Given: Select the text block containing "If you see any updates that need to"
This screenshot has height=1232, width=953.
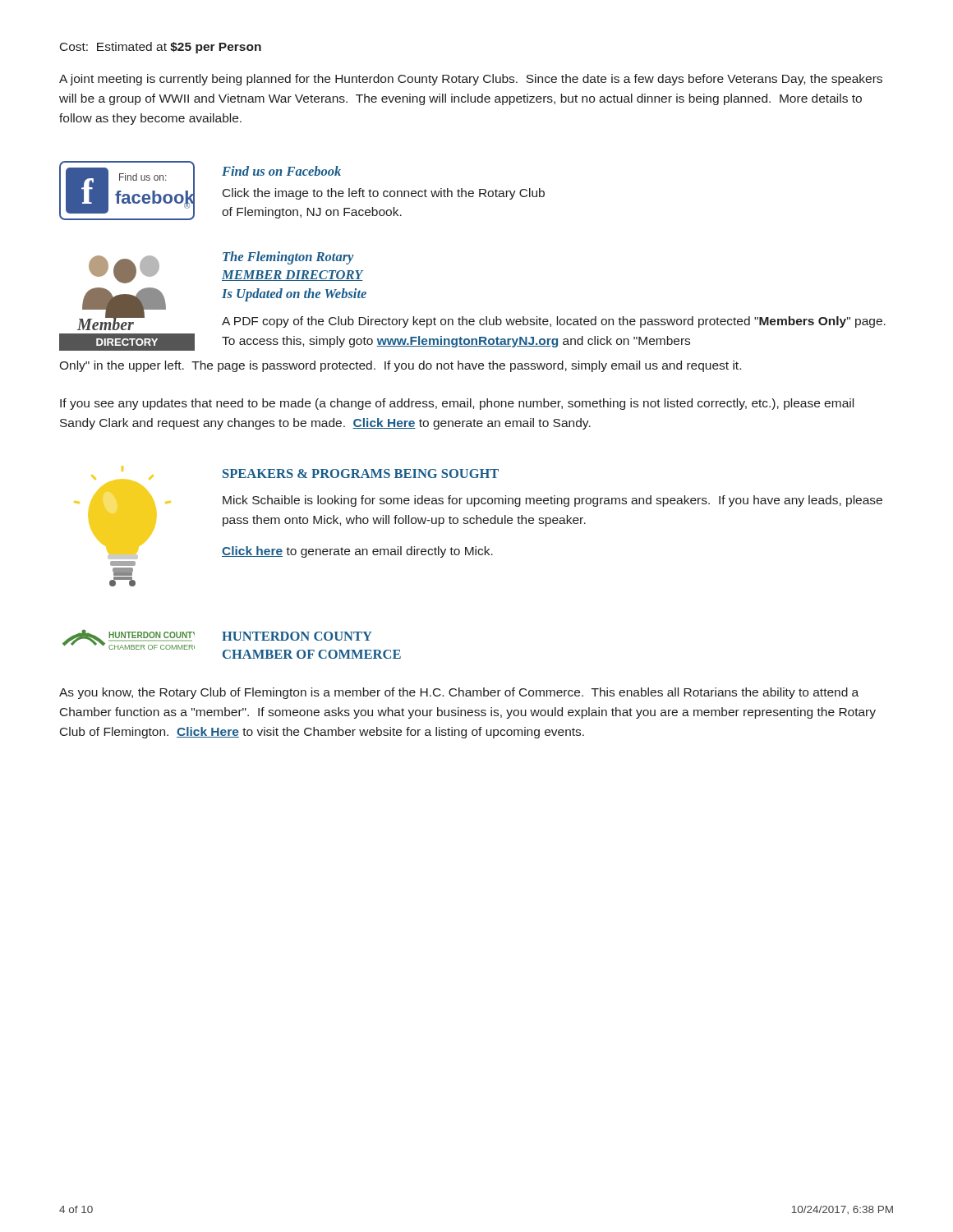Looking at the screenshot, I should (457, 413).
